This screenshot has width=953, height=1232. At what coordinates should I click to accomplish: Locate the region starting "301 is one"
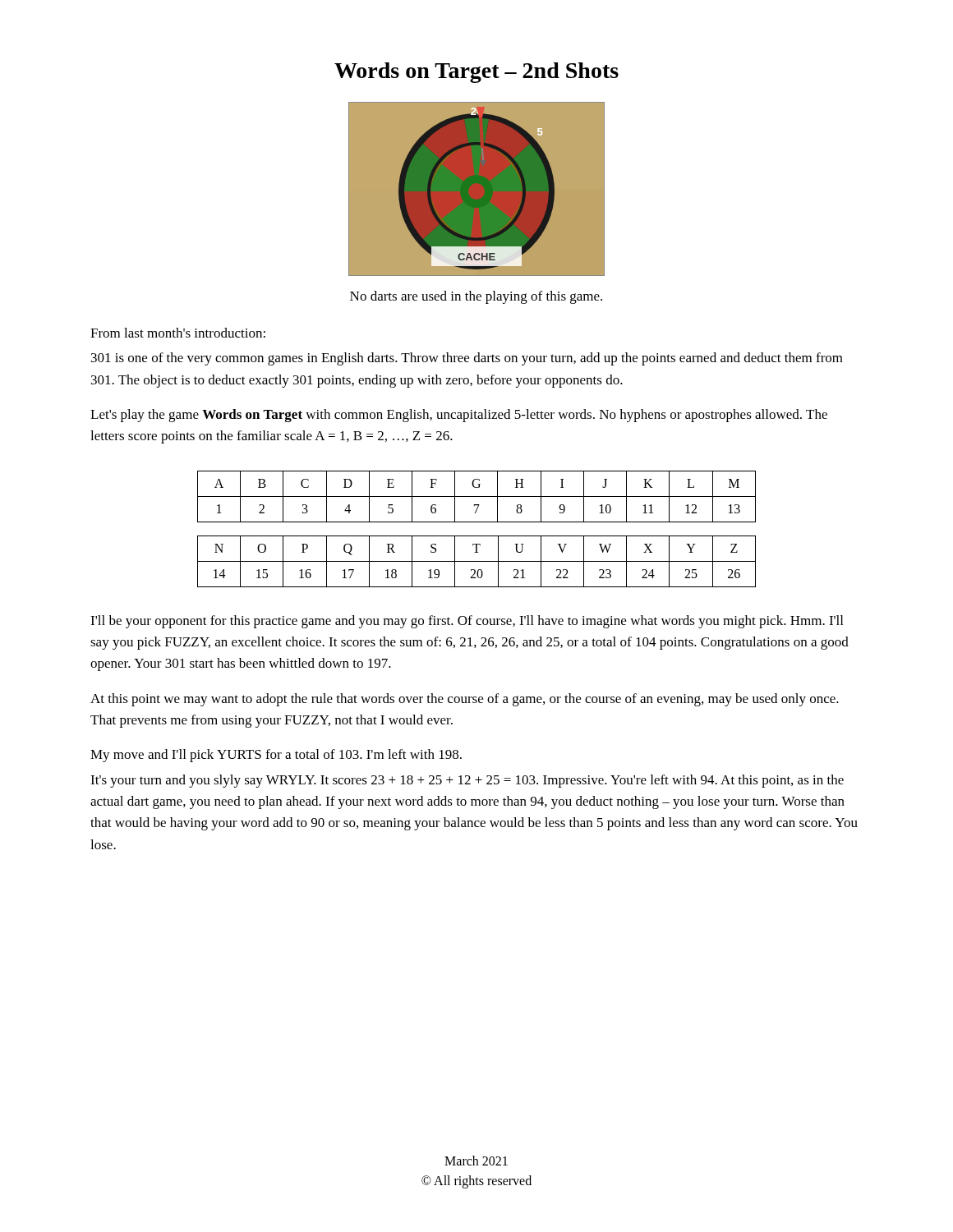[467, 369]
